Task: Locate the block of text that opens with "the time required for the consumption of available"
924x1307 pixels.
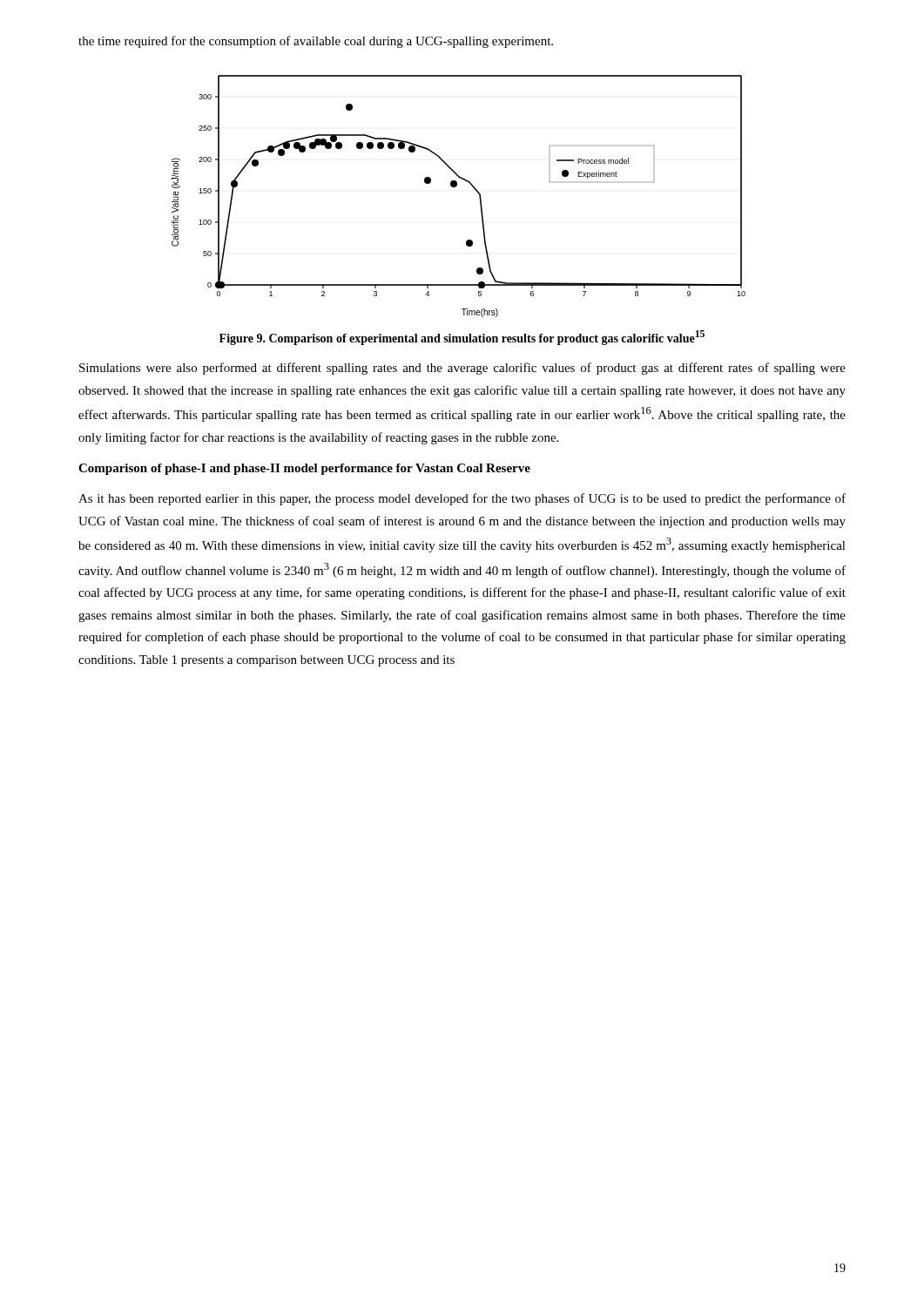Action: (x=316, y=41)
